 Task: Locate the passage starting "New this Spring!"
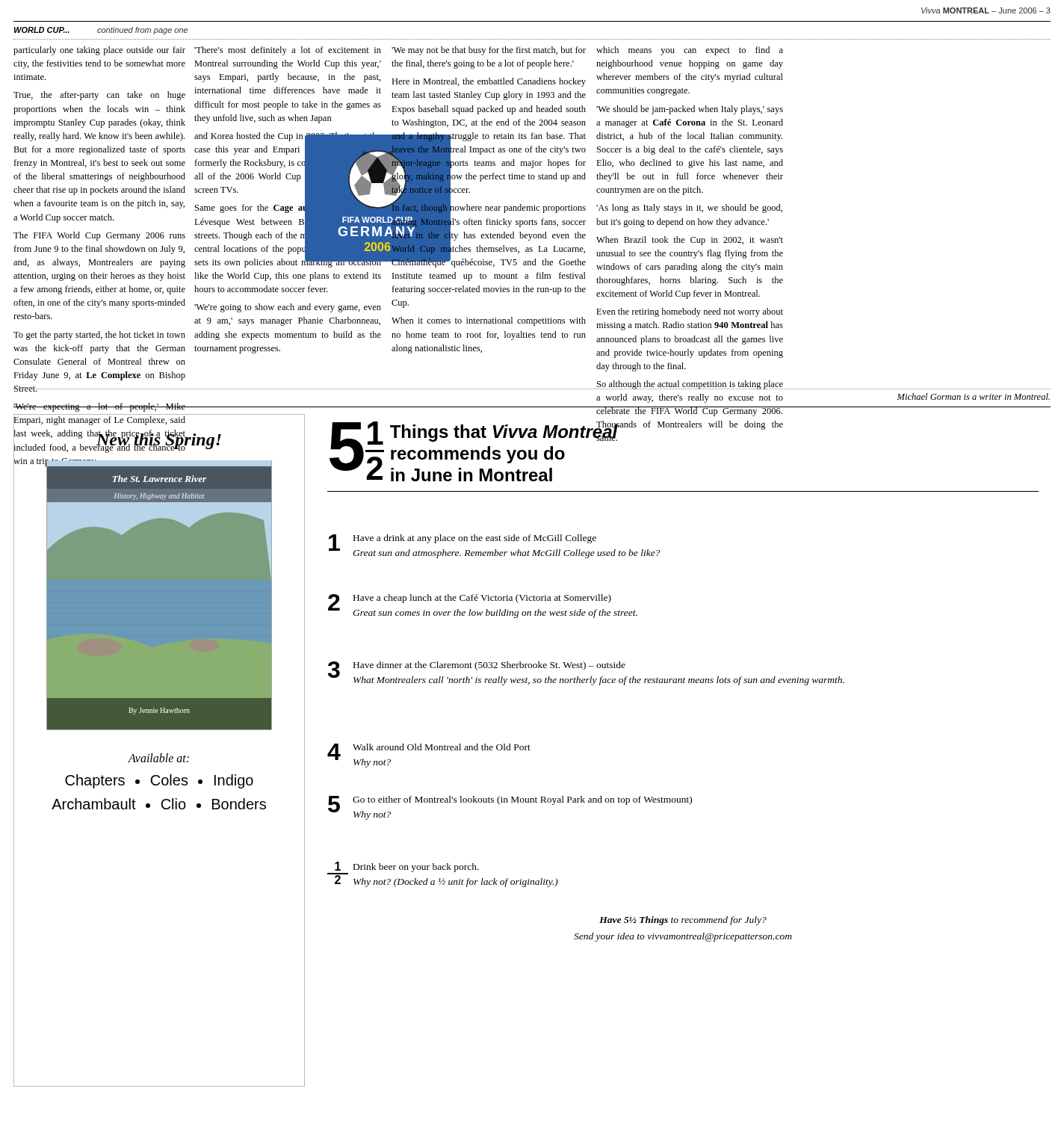159,439
